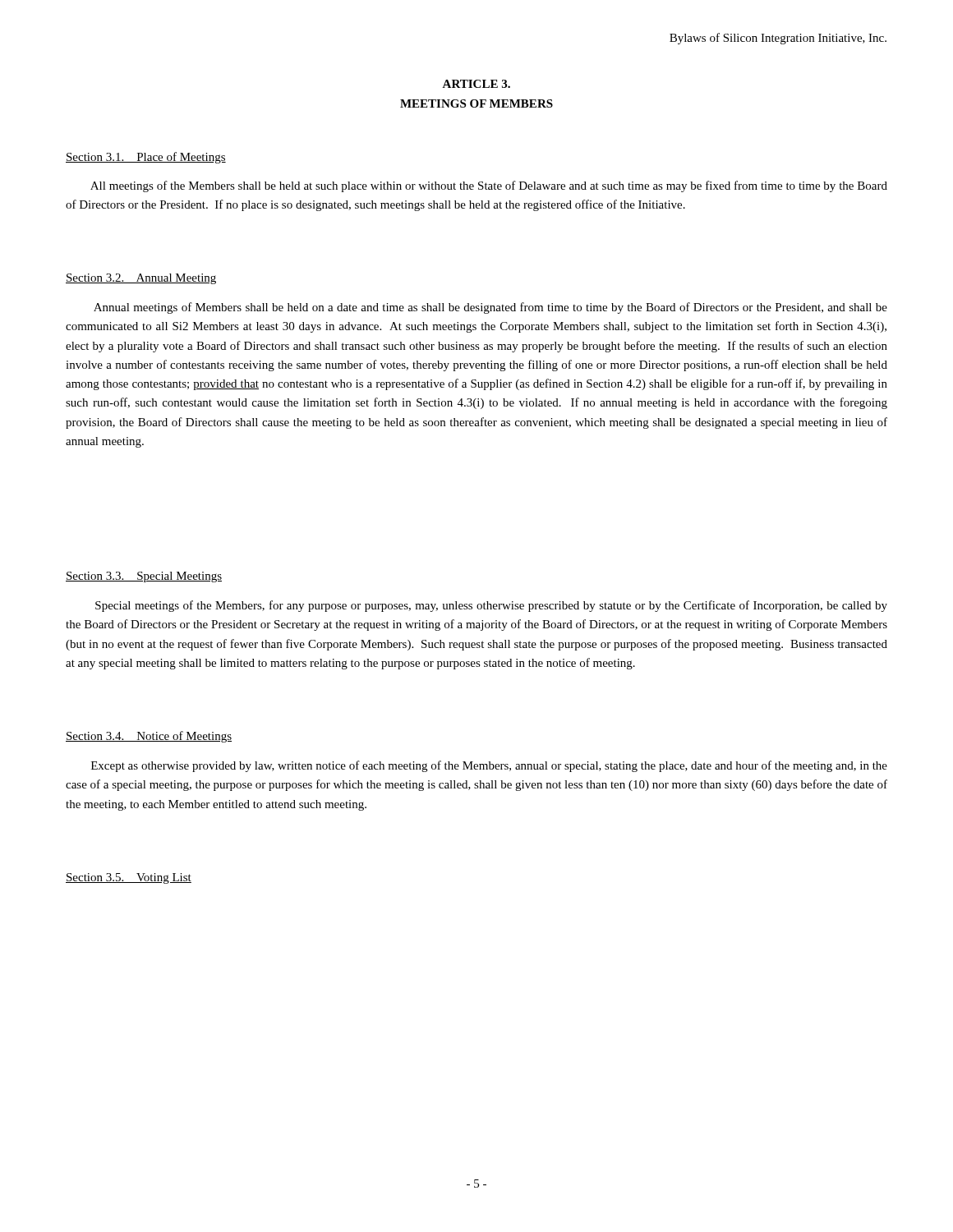The width and height of the screenshot is (953, 1232).
Task: Navigate to the block starting "Special meetings of the"
Action: [476, 634]
